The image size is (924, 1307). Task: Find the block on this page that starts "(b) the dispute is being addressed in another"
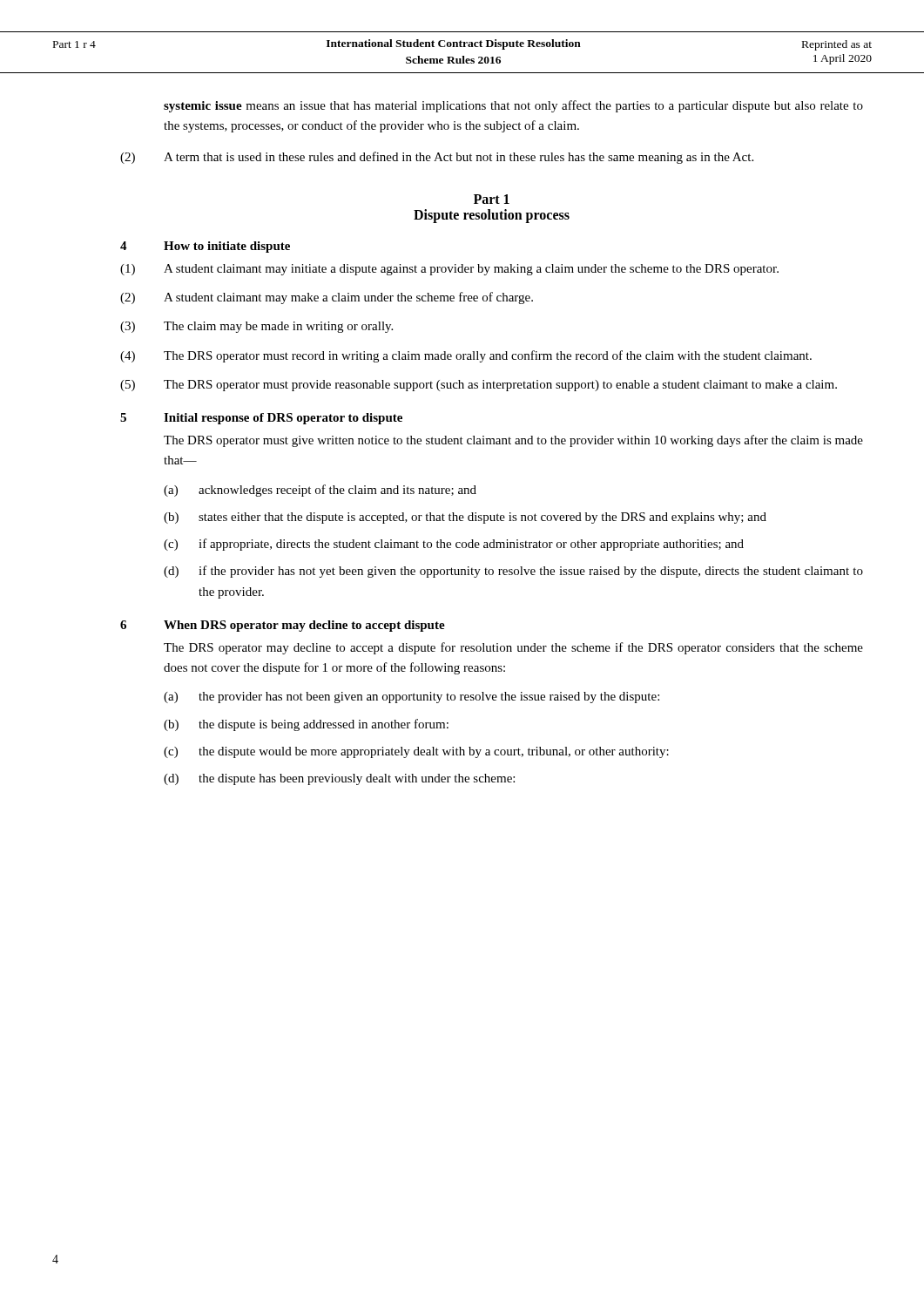click(x=306, y=725)
